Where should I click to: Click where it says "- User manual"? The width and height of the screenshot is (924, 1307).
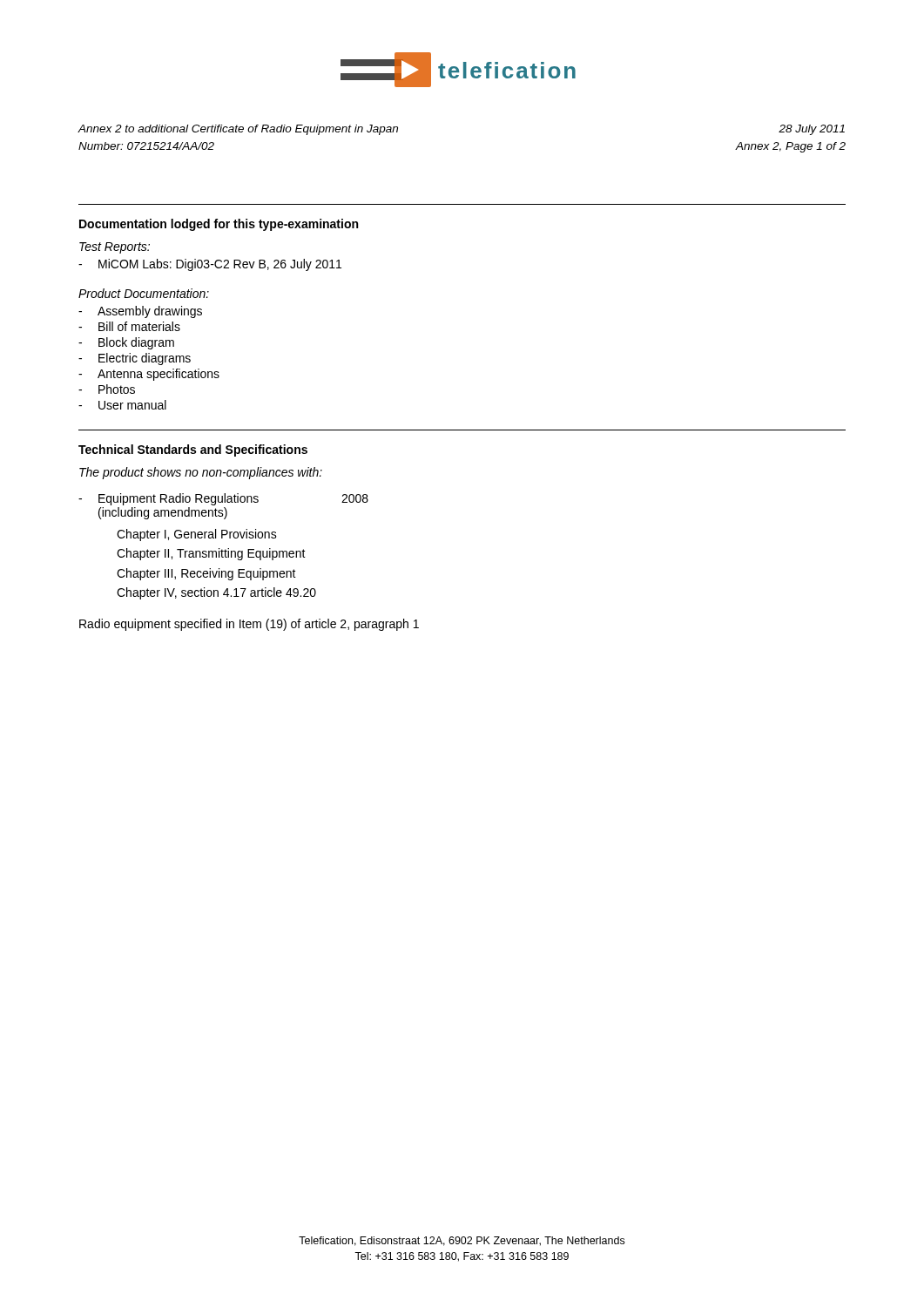pos(123,405)
